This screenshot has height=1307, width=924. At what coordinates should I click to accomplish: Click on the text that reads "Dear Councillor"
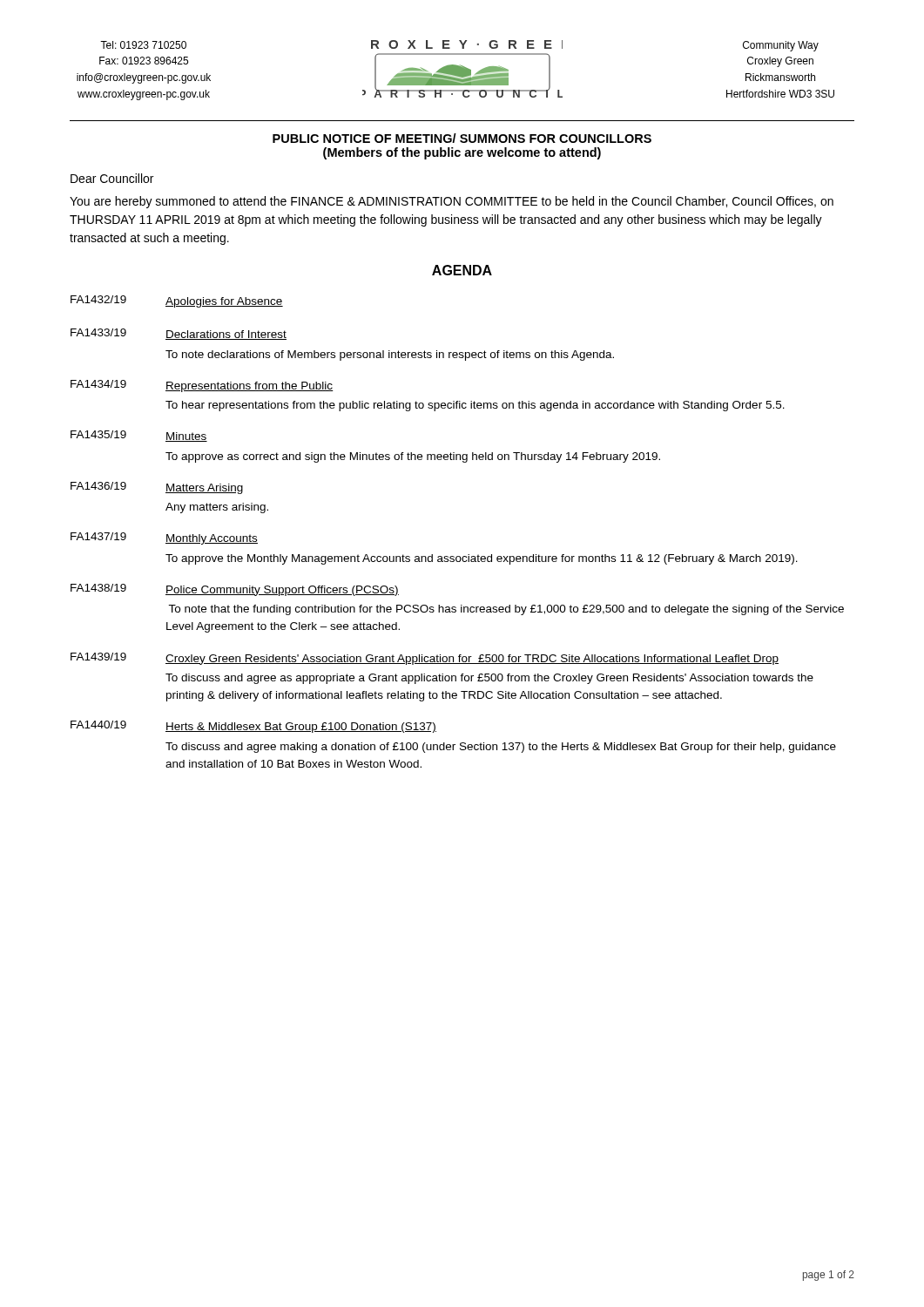(x=112, y=179)
